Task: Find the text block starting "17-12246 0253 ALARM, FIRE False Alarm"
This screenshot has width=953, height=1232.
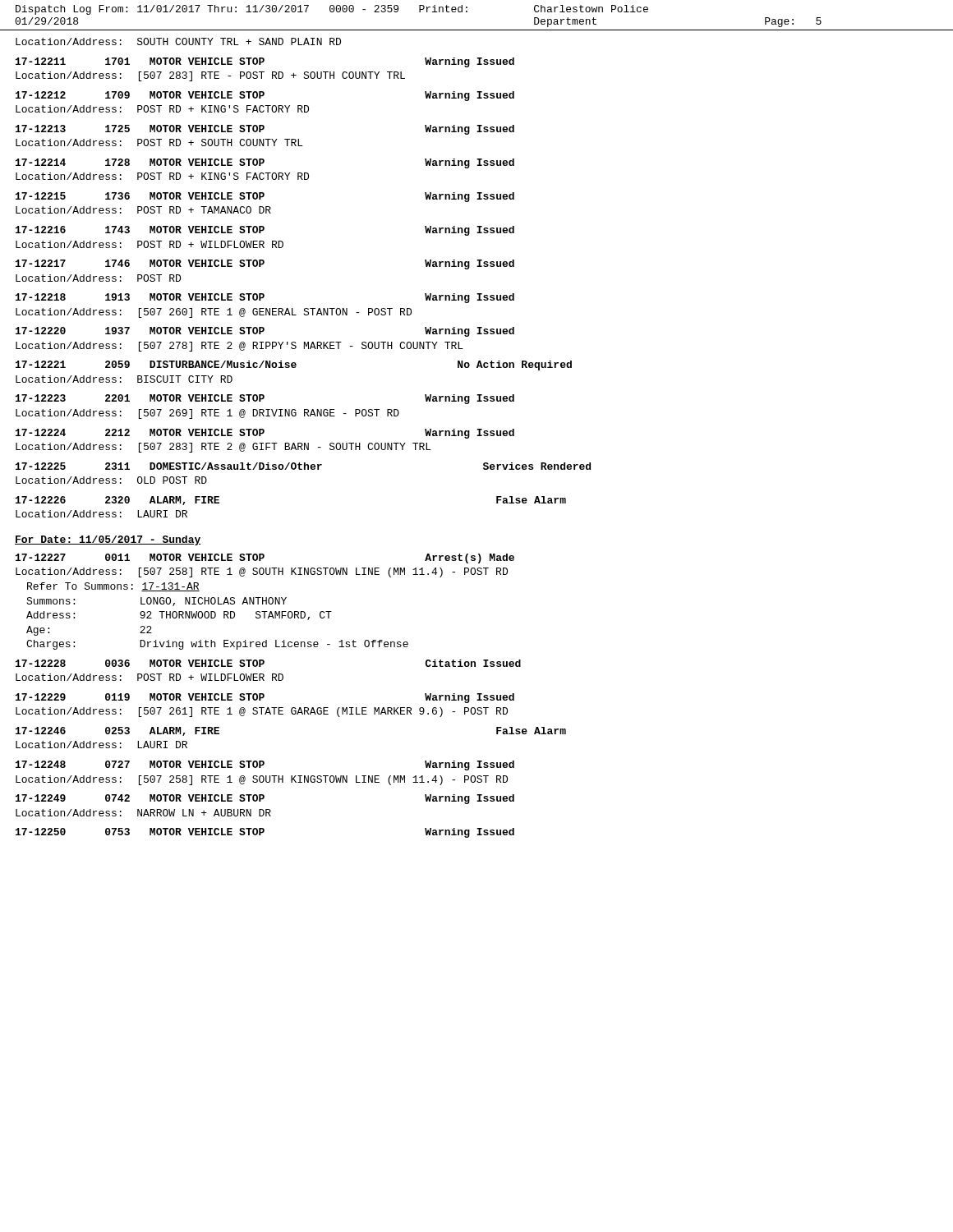Action: 37,731
